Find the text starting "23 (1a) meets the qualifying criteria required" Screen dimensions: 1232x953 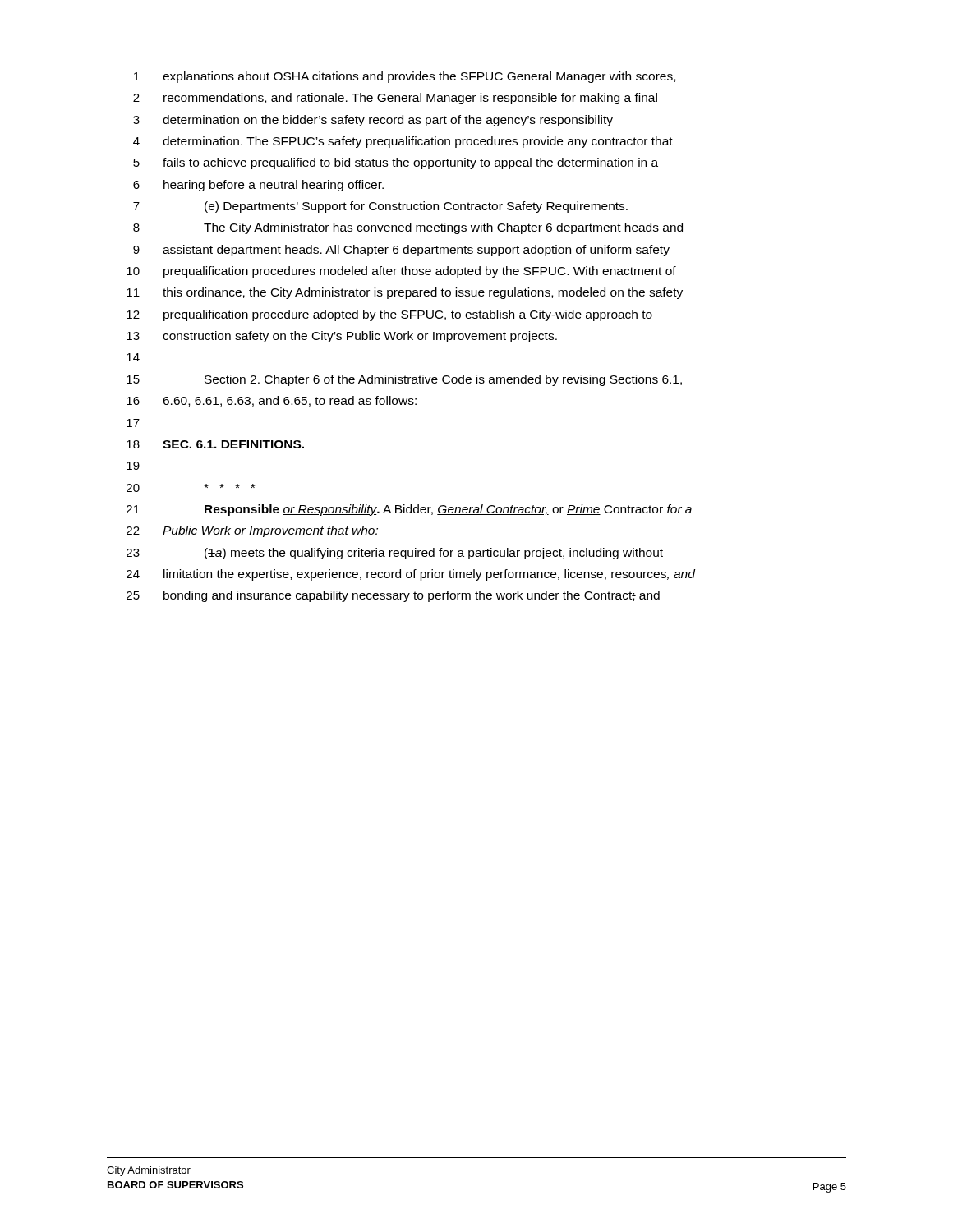(x=476, y=553)
